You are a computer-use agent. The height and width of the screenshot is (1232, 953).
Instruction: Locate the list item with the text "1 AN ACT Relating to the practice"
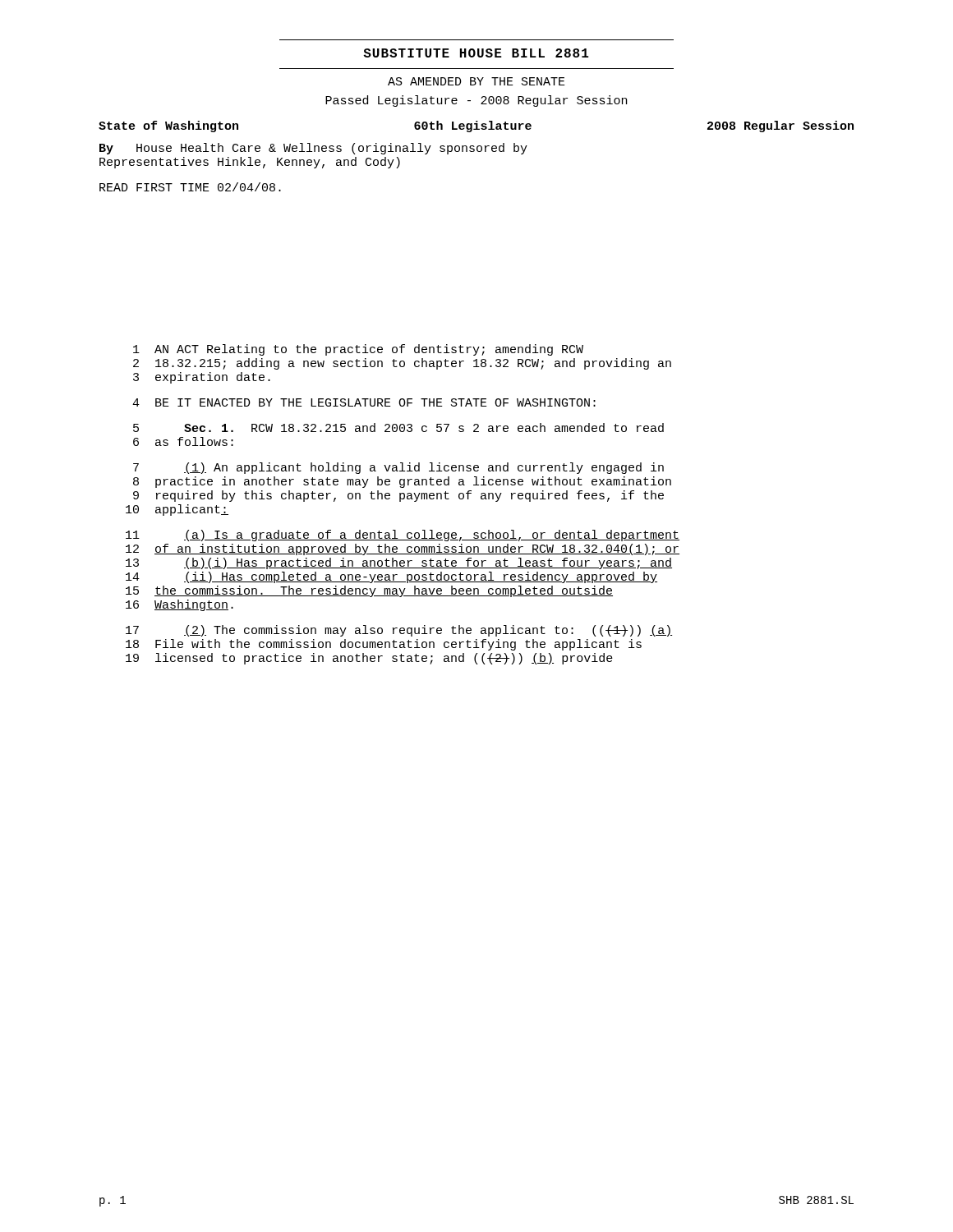coord(476,350)
